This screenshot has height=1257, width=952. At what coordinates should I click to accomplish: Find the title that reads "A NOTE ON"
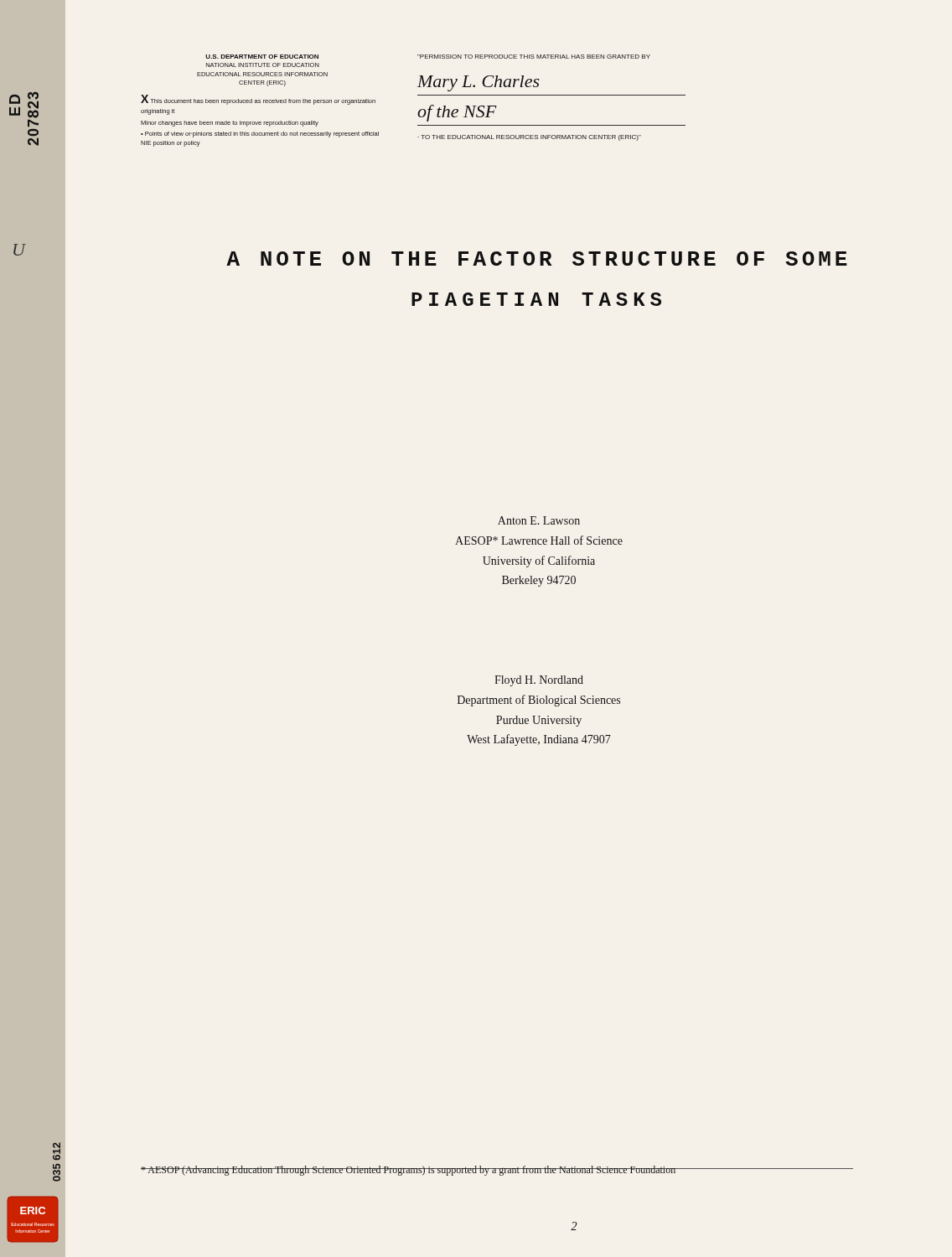click(539, 260)
